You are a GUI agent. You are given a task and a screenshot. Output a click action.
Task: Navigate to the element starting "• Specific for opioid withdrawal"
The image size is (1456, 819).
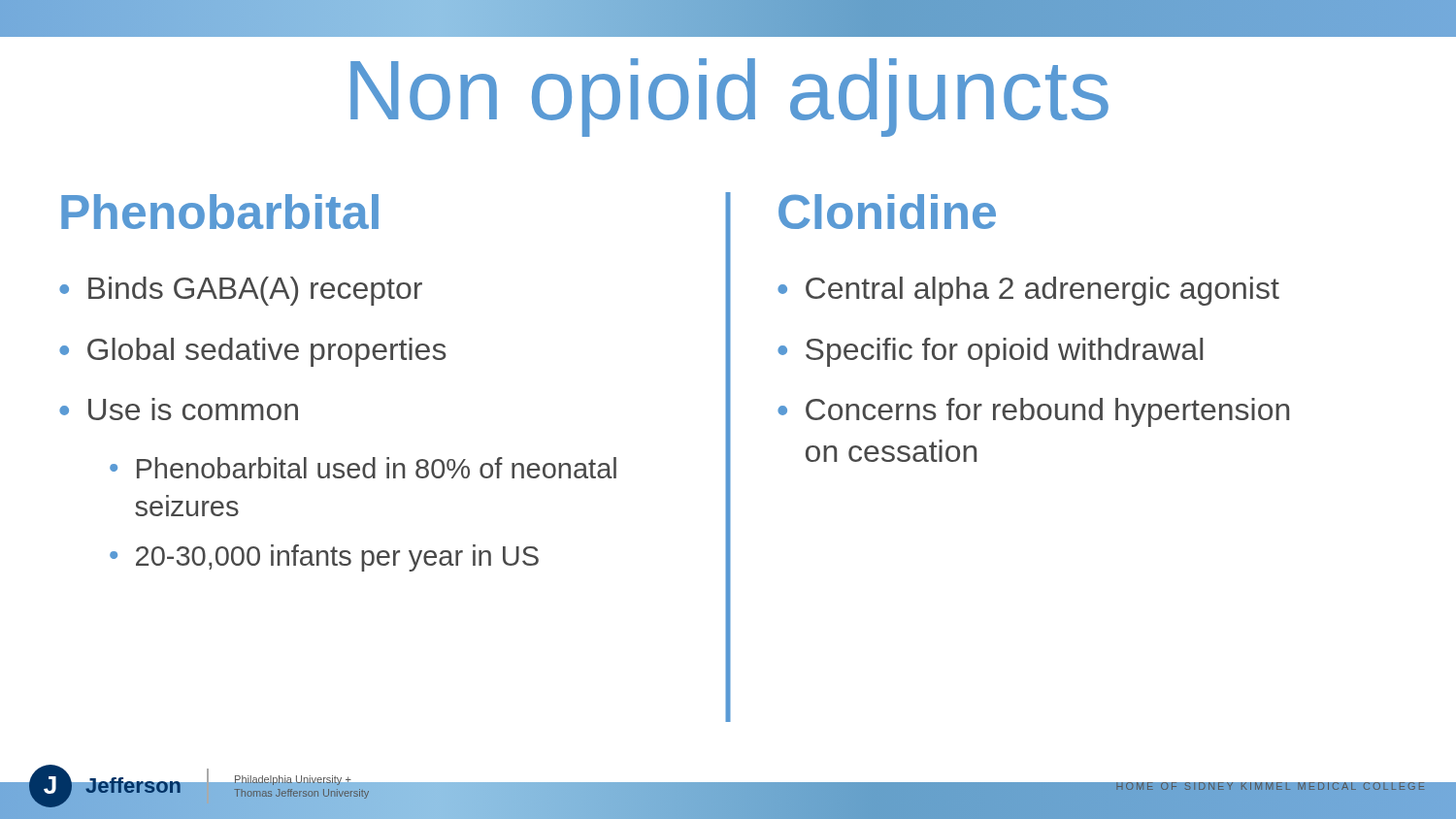[991, 351]
